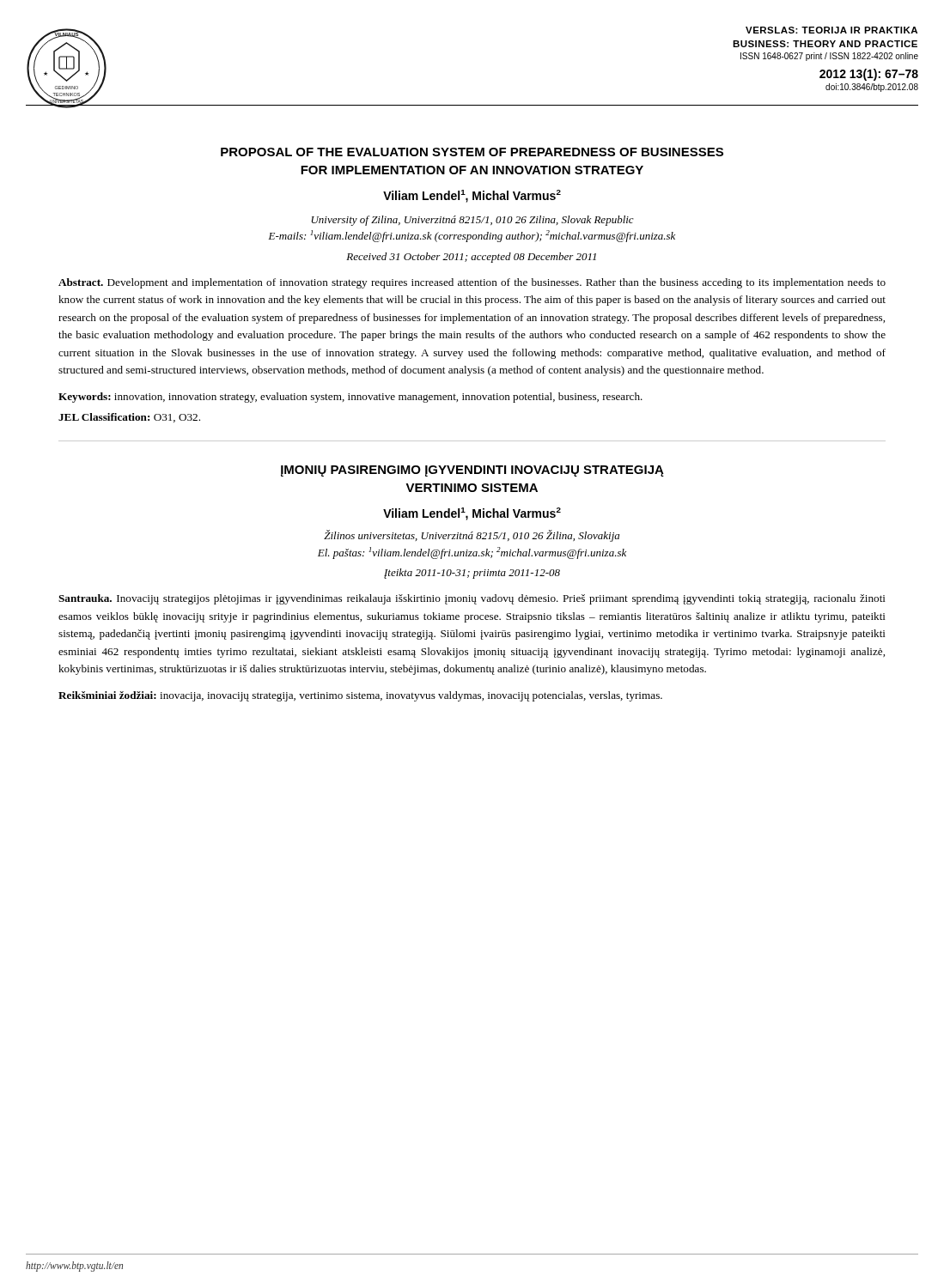Point to the passage starting "Received 31 October 2011; accepted 08 December"

[x=472, y=256]
